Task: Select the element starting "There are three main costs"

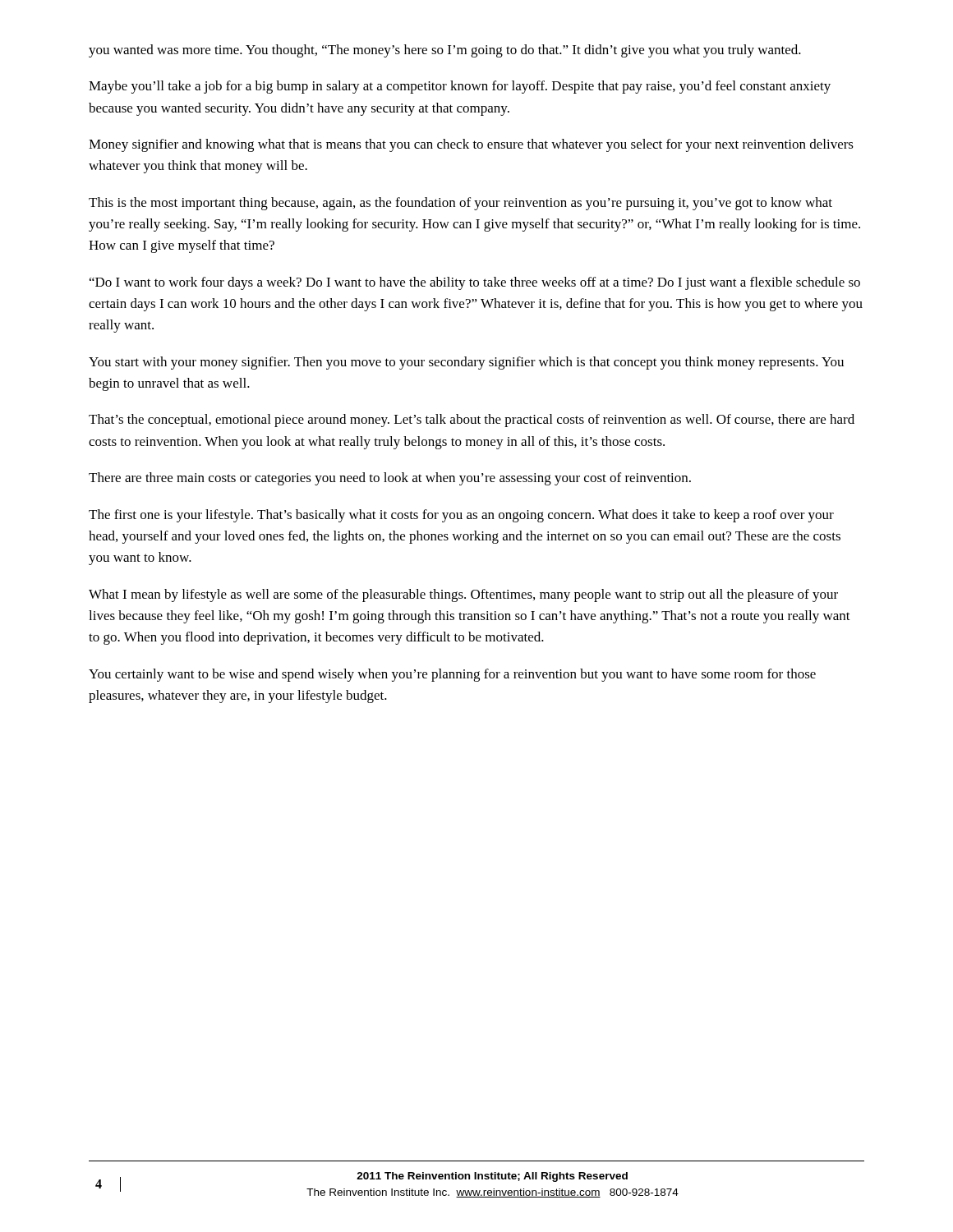Action: click(x=390, y=478)
